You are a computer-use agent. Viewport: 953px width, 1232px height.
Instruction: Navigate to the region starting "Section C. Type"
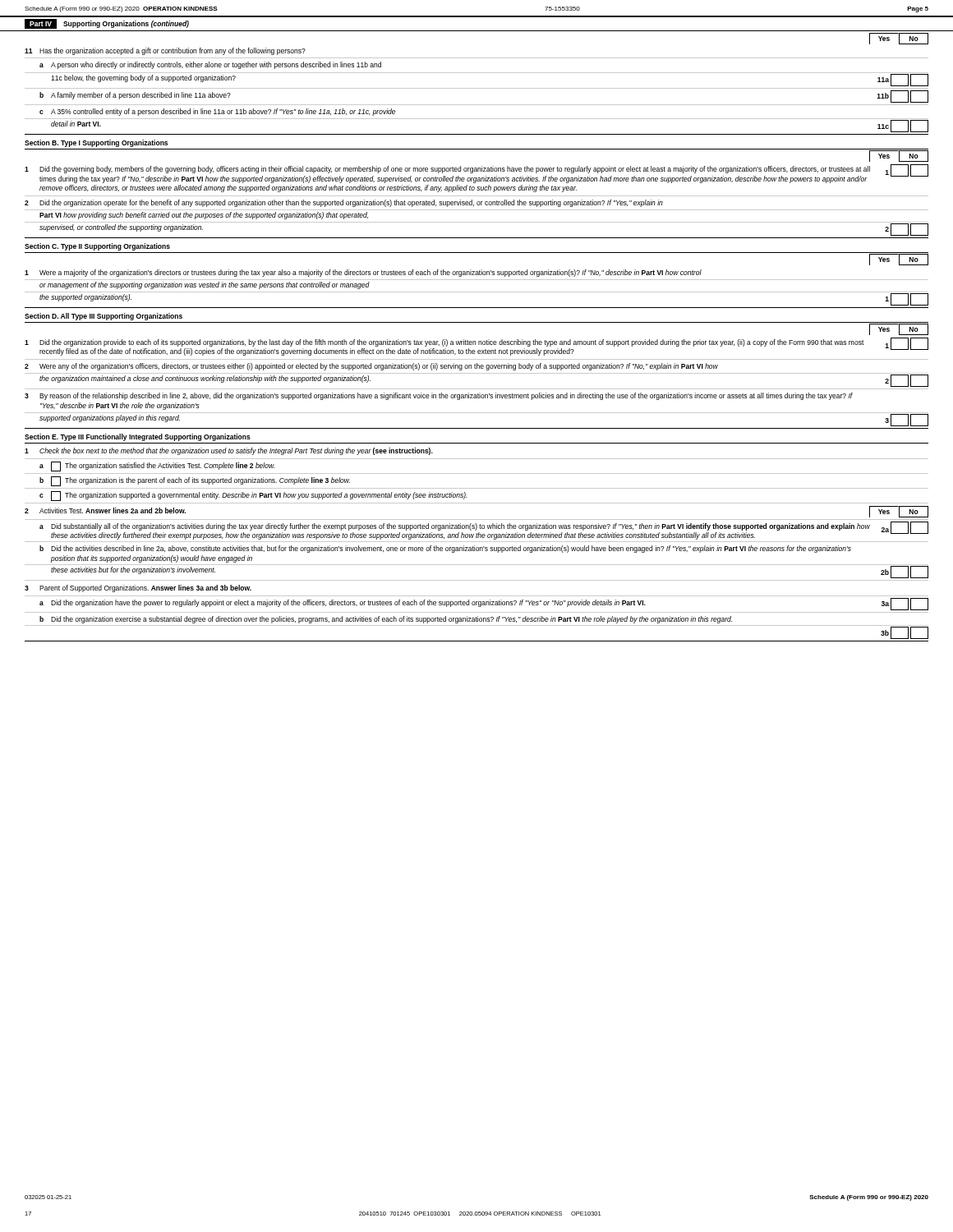coord(97,246)
